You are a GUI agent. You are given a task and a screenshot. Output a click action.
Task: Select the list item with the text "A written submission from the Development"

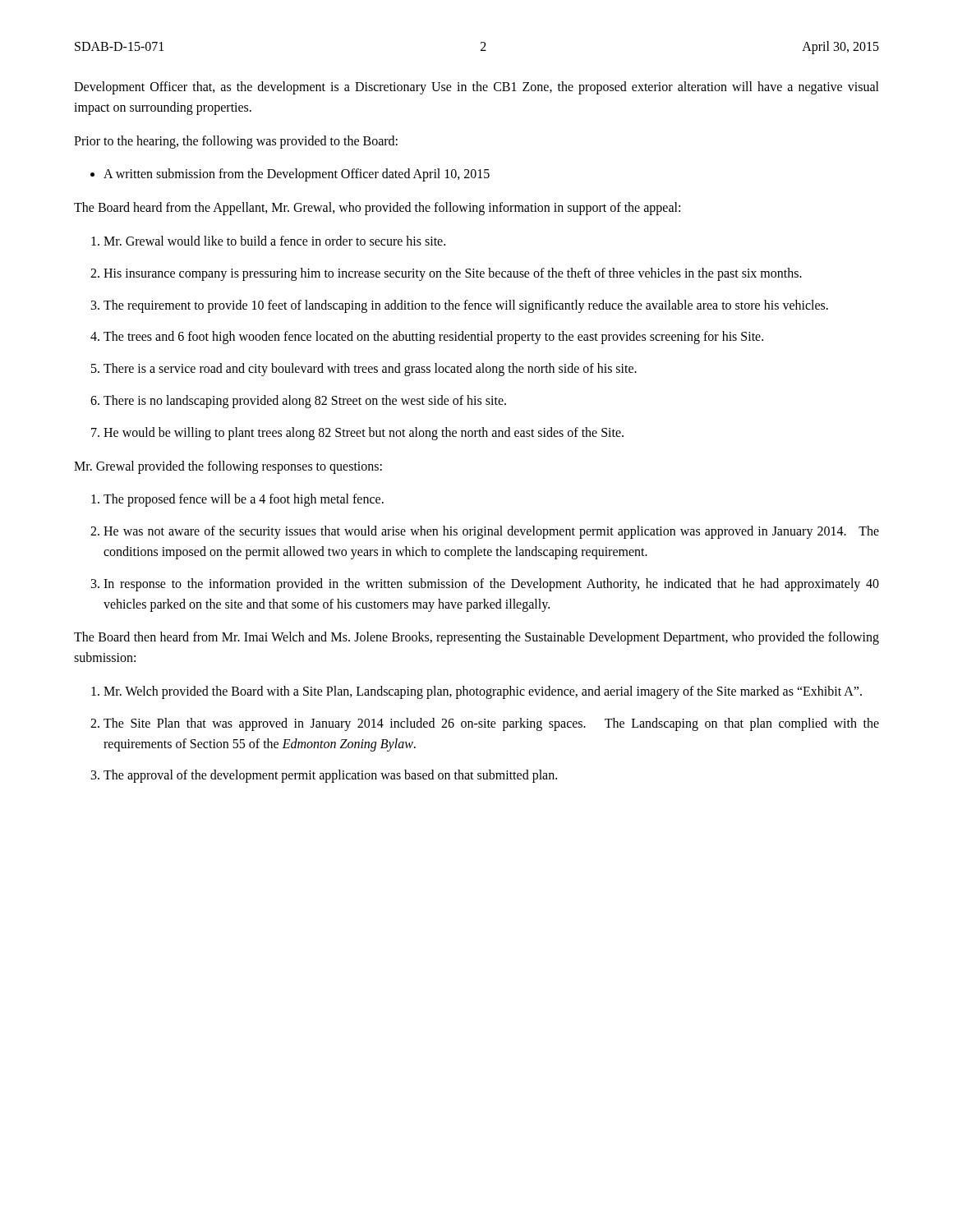click(476, 175)
